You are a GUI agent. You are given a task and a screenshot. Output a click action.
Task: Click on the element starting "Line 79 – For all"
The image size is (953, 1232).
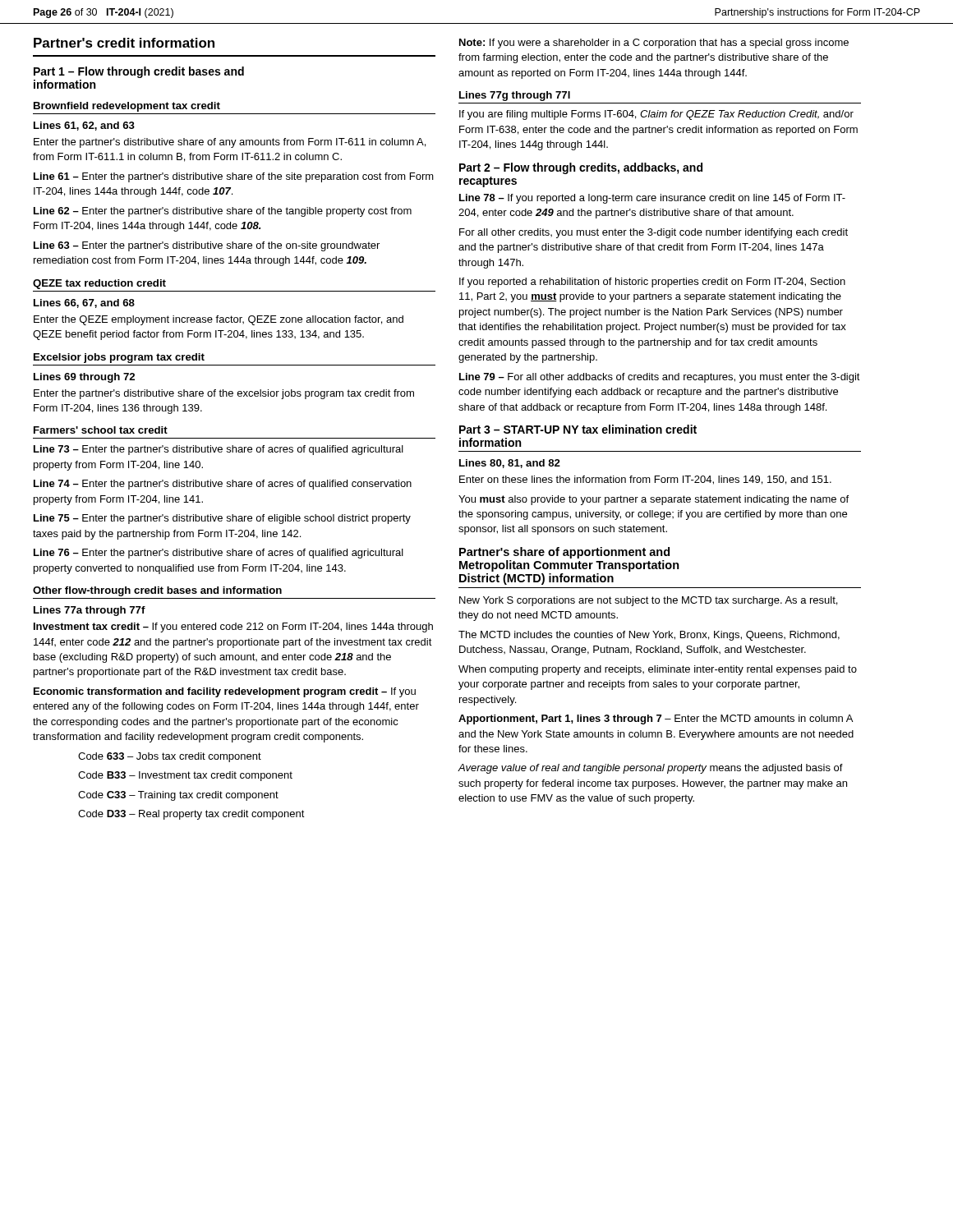tap(660, 392)
